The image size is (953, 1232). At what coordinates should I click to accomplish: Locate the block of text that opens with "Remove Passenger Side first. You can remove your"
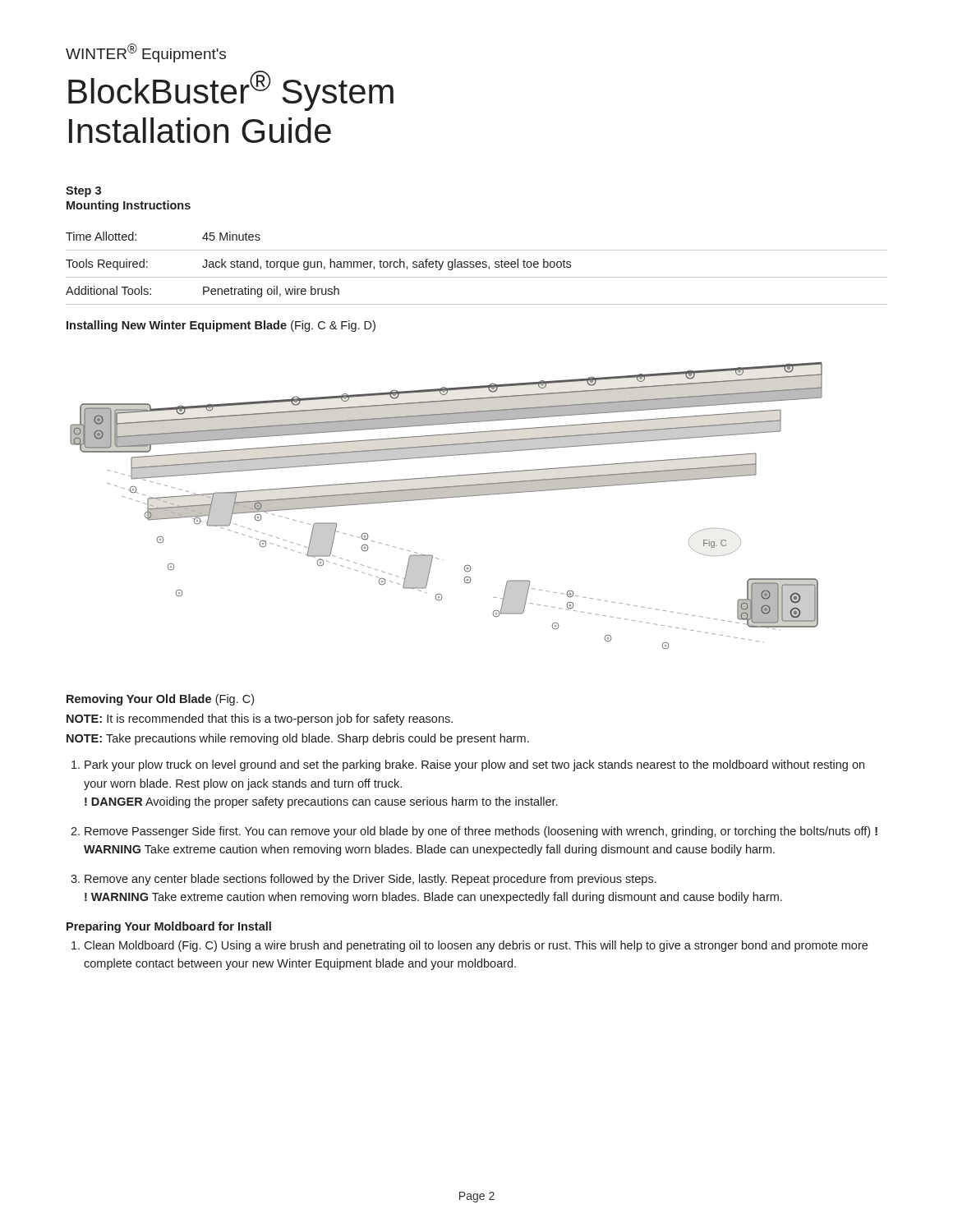click(x=481, y=840)
